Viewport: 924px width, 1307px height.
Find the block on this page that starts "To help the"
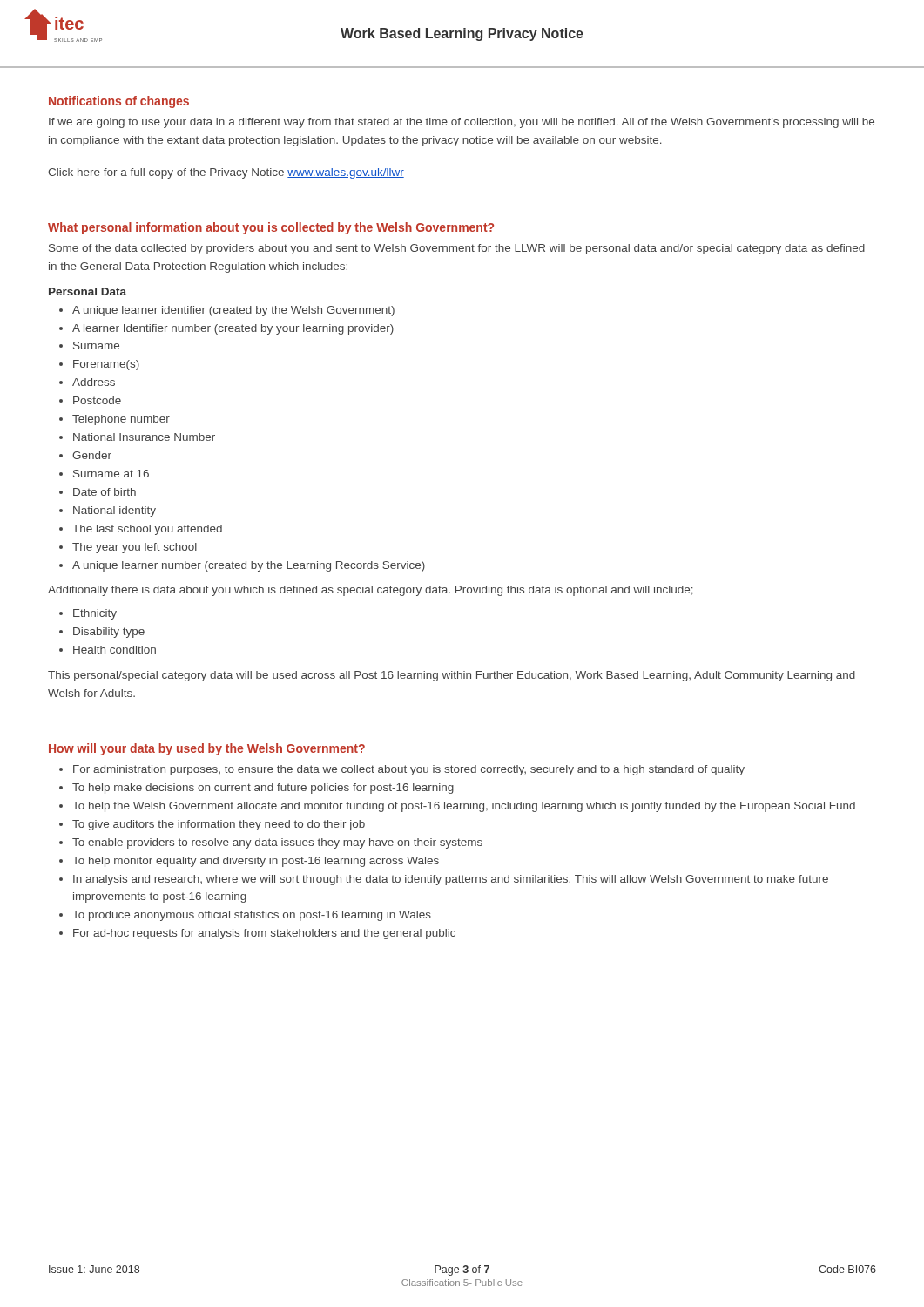464,805
